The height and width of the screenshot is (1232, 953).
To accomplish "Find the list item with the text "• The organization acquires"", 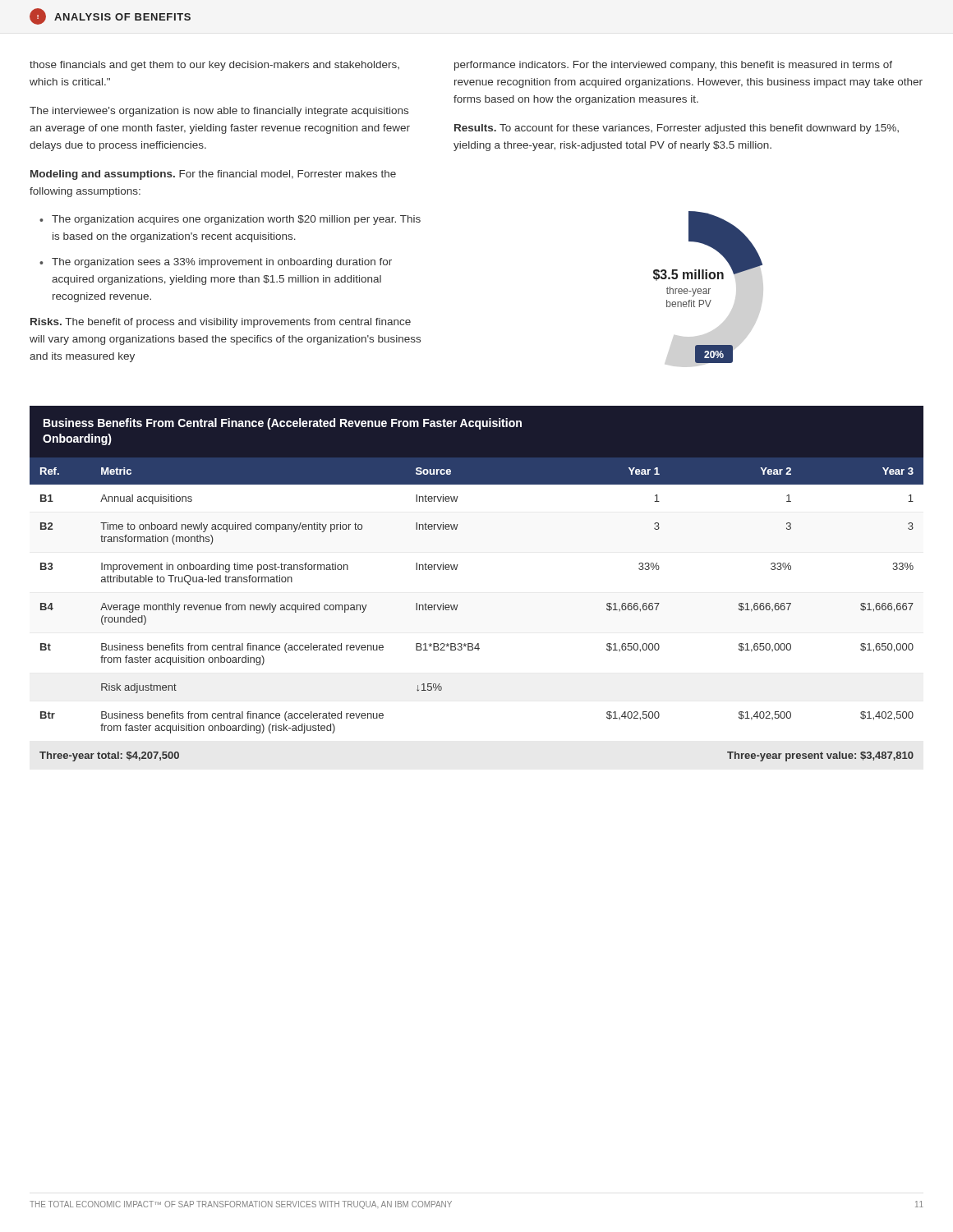I will pyautogui.click(x=232, y=229).
